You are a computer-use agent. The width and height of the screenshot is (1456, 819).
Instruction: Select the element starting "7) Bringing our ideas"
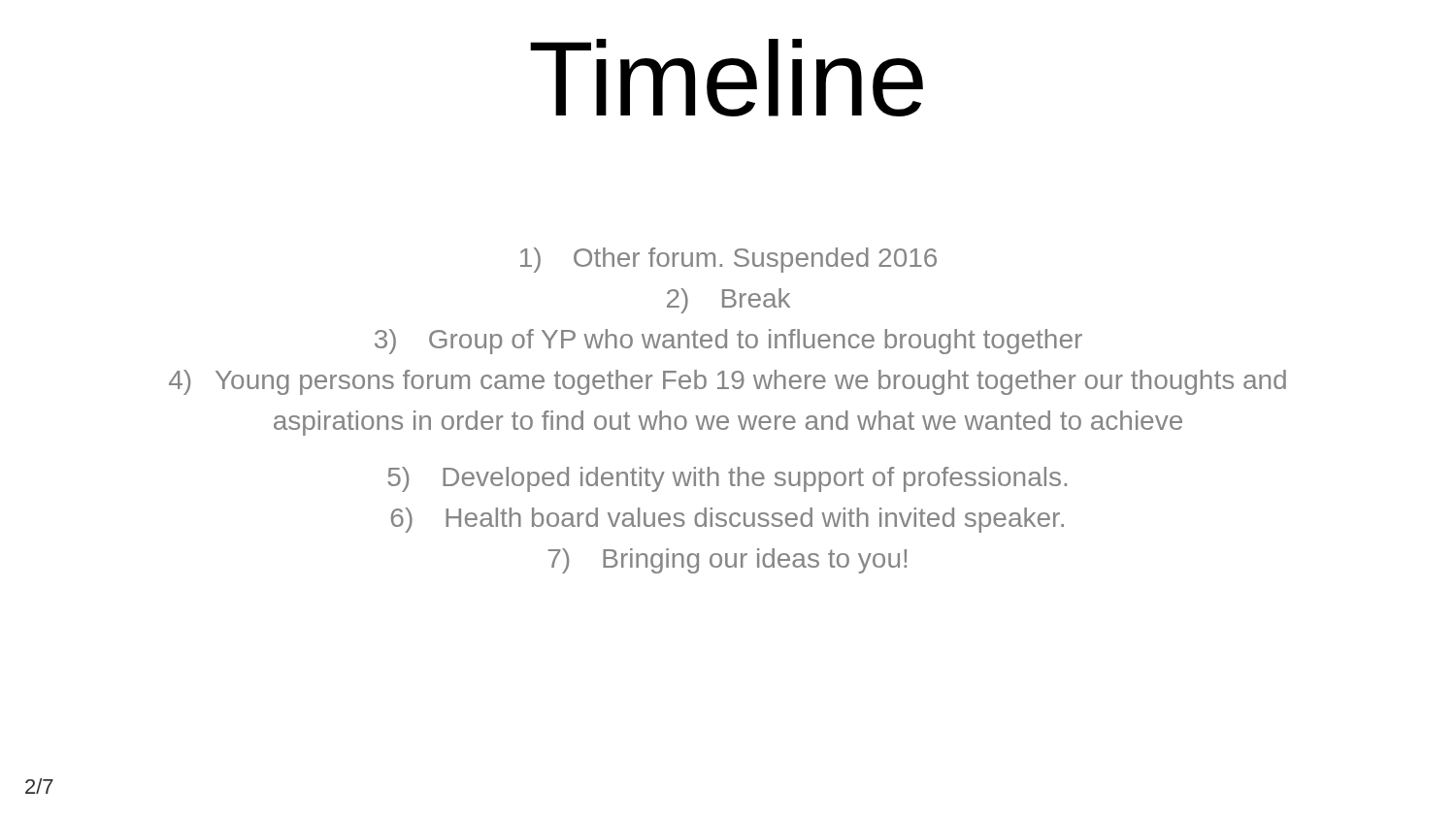pos(728,558)
